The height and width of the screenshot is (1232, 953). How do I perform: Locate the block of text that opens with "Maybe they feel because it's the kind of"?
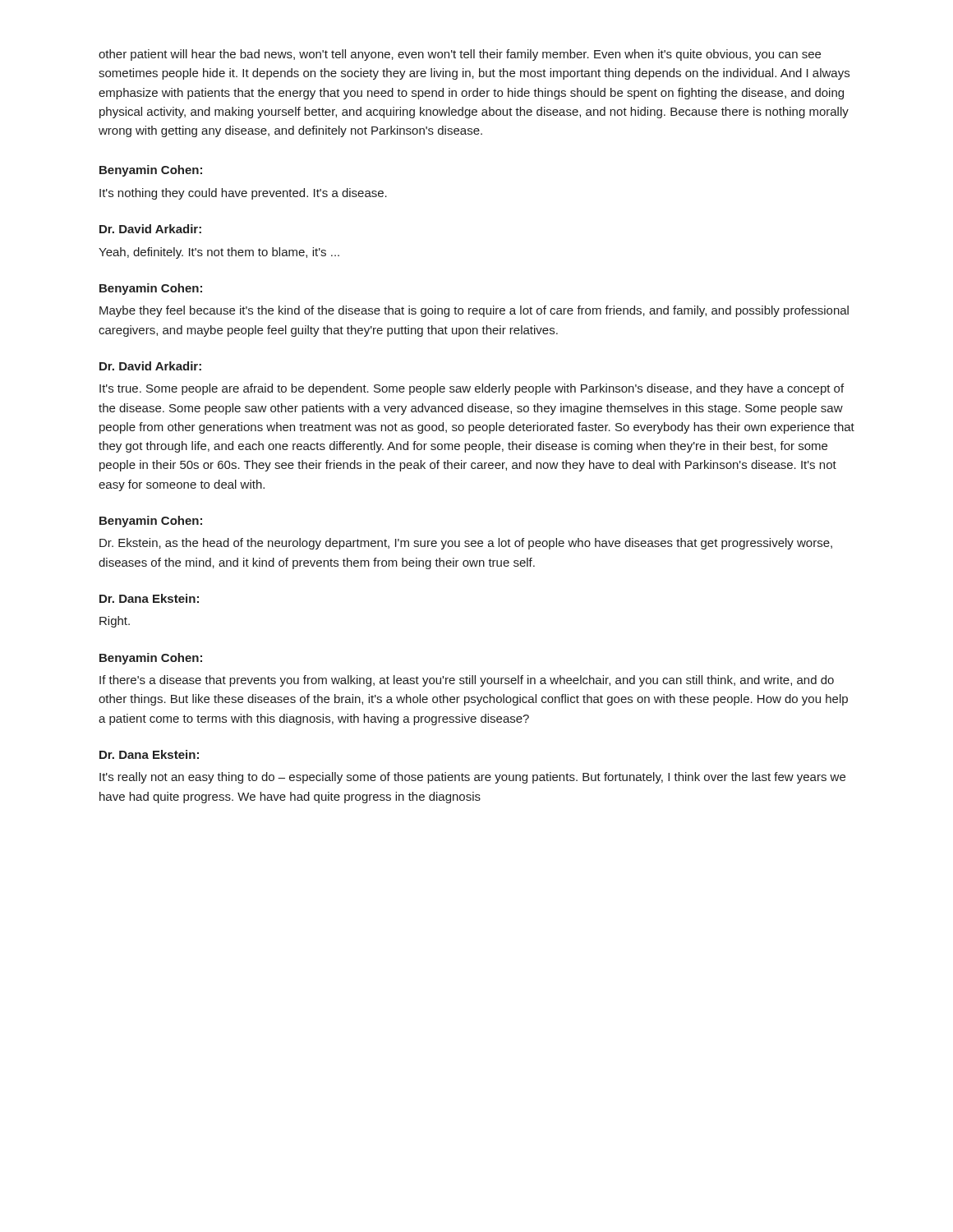(x=474, y=320)
